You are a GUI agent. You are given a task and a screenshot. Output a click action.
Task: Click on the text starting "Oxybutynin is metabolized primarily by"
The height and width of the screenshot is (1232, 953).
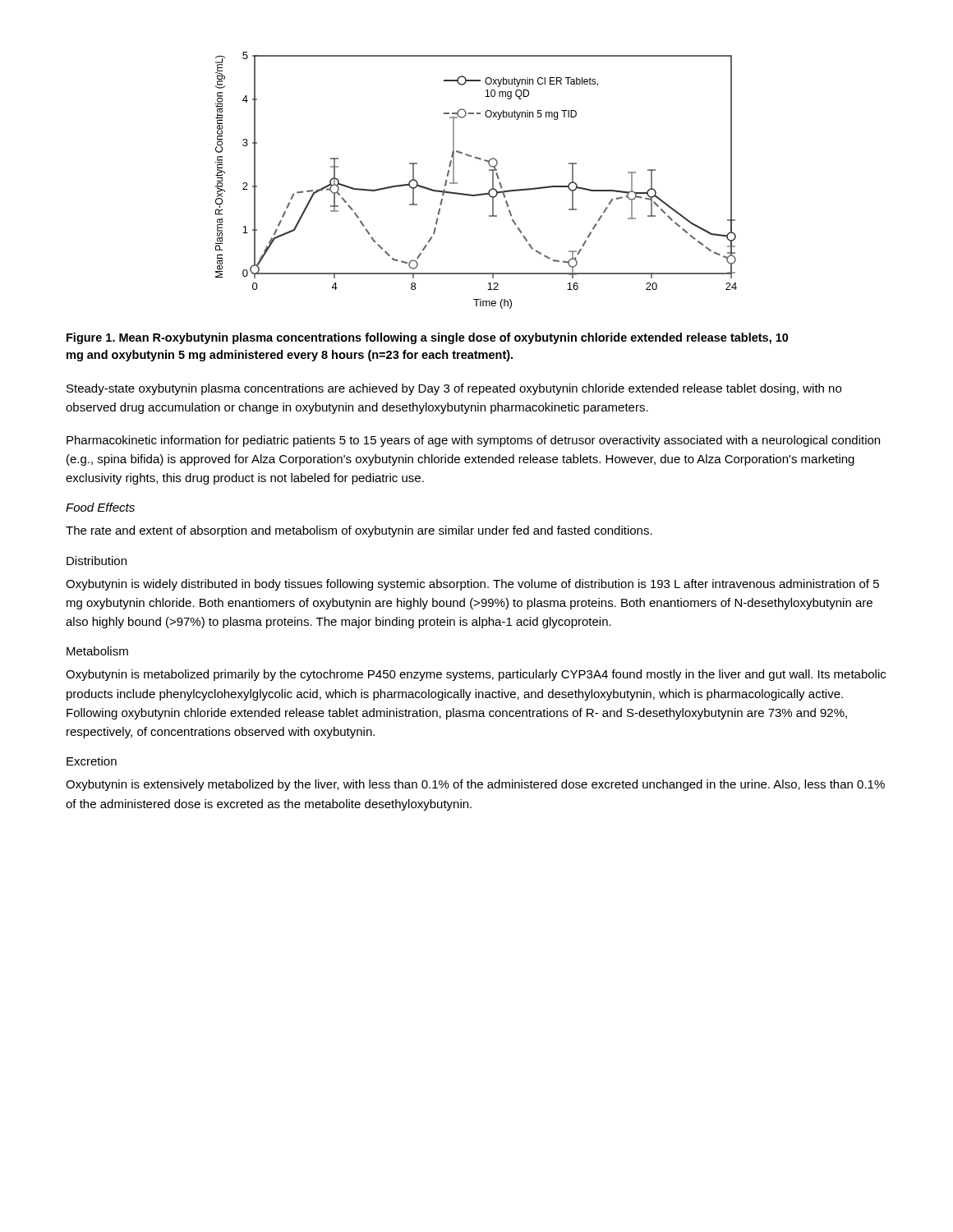pos(476,703)
